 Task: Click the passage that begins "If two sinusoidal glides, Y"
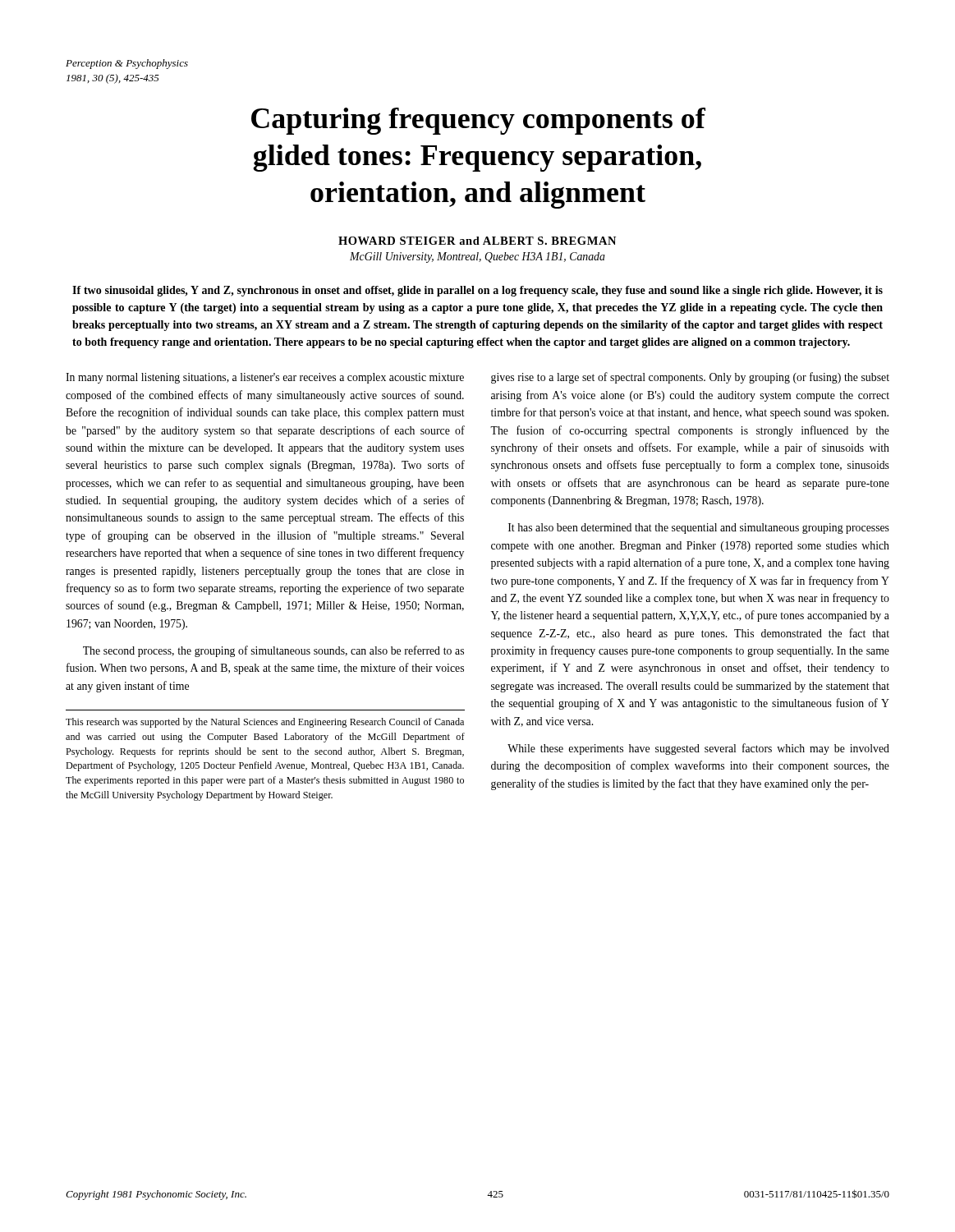click(x=478, y=317)
